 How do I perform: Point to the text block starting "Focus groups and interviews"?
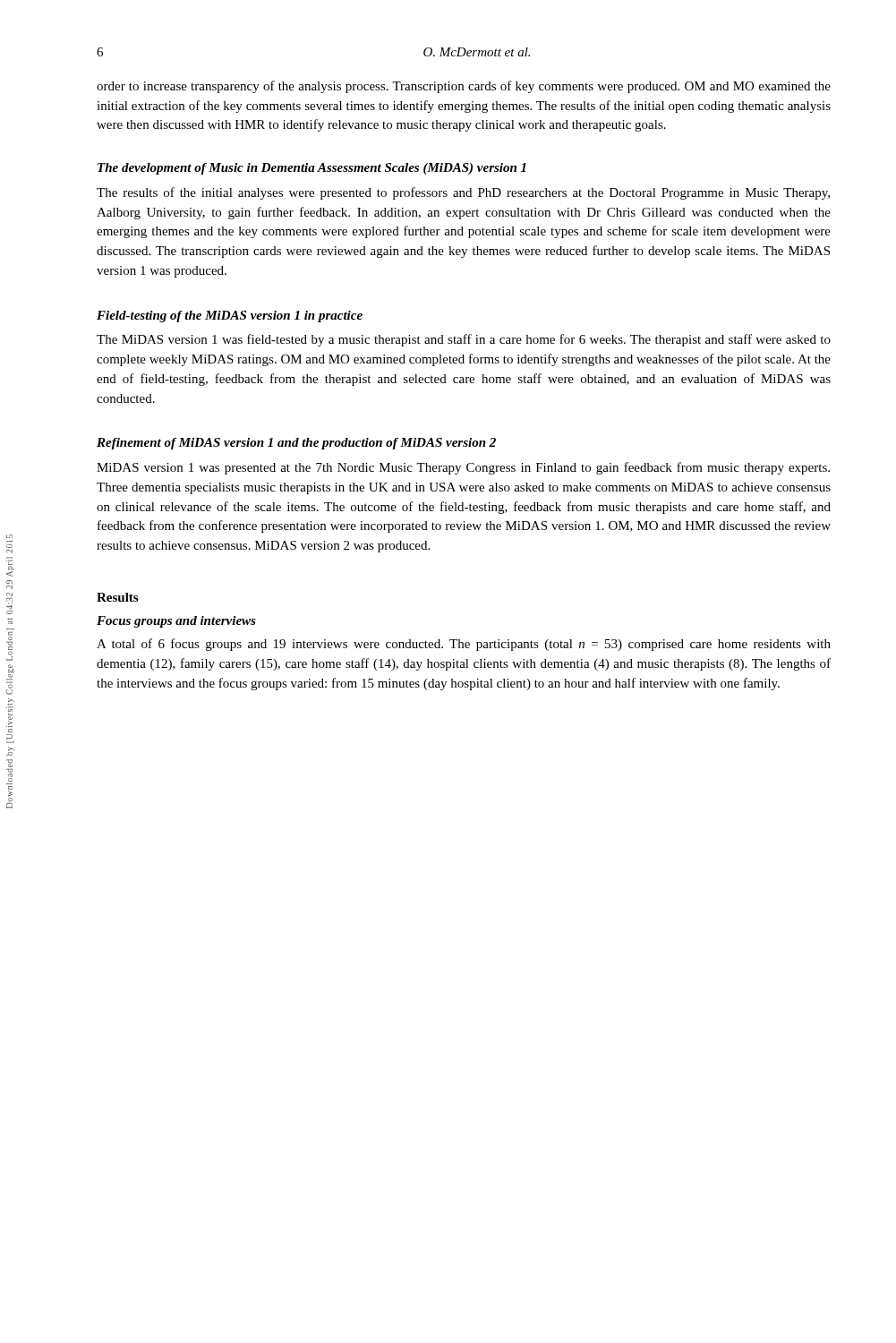point(176,620)
